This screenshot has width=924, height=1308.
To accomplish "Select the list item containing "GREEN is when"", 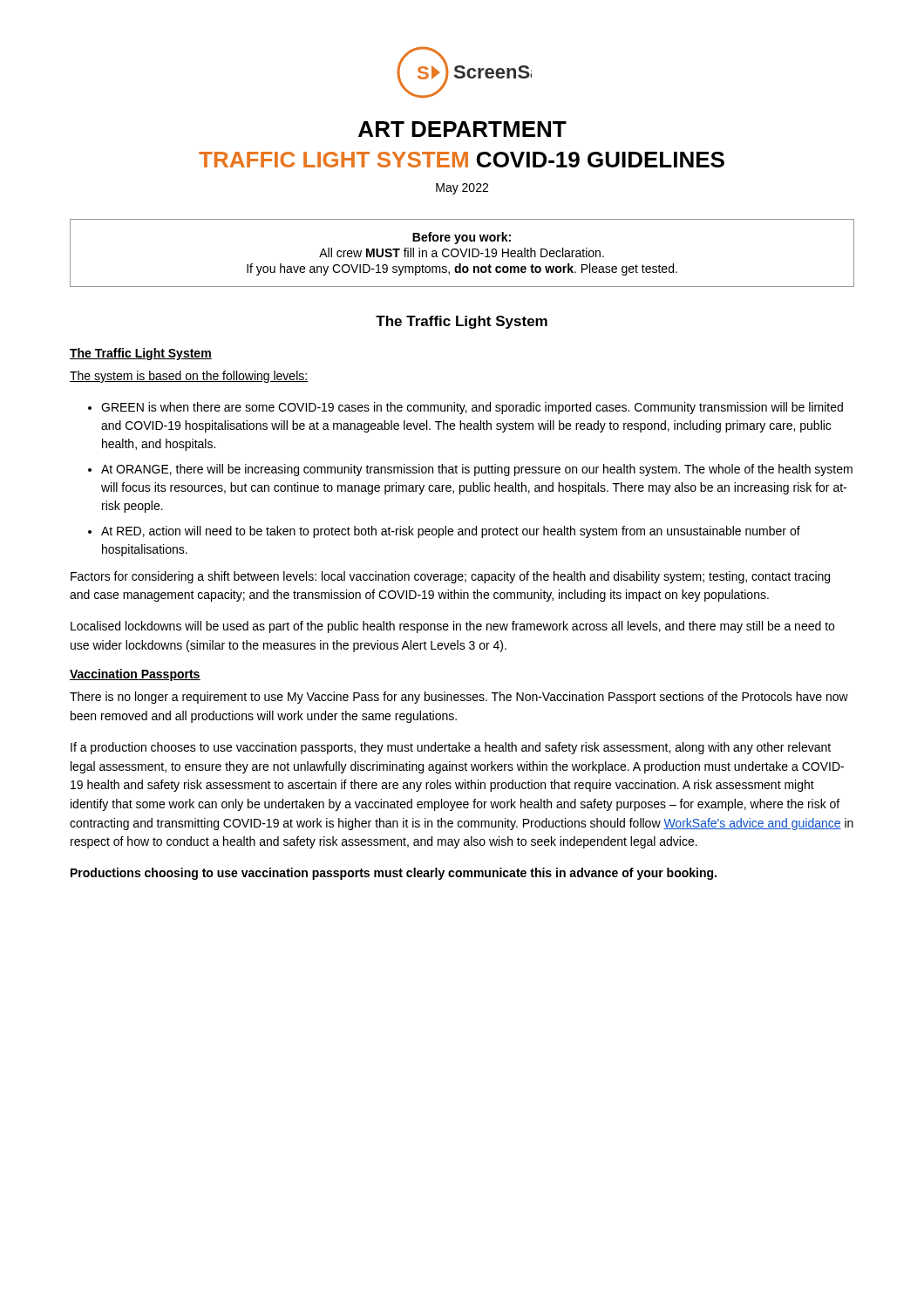I will click(472, 425).
